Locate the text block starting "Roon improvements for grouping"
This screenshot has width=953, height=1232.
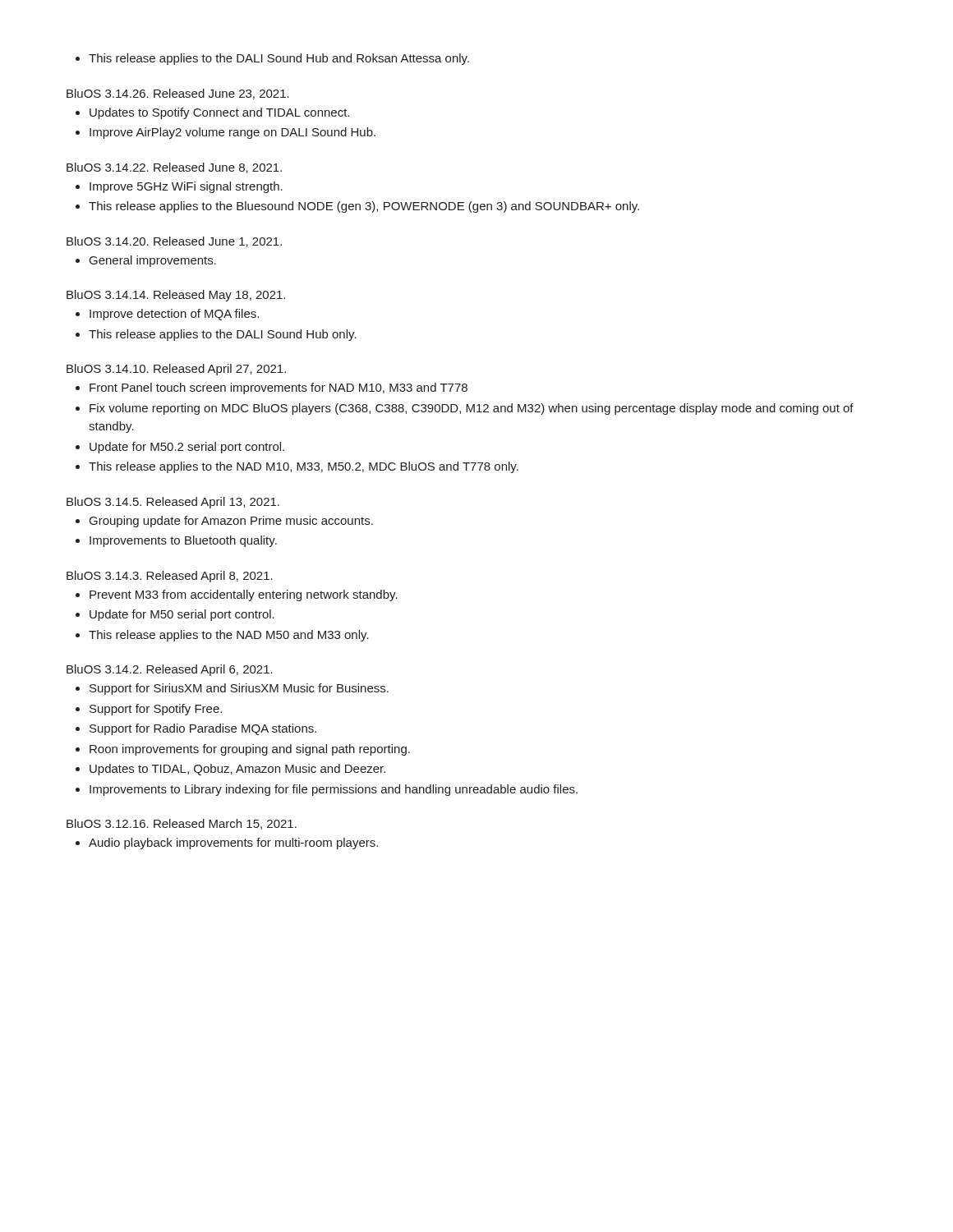[x=250, y=750]
